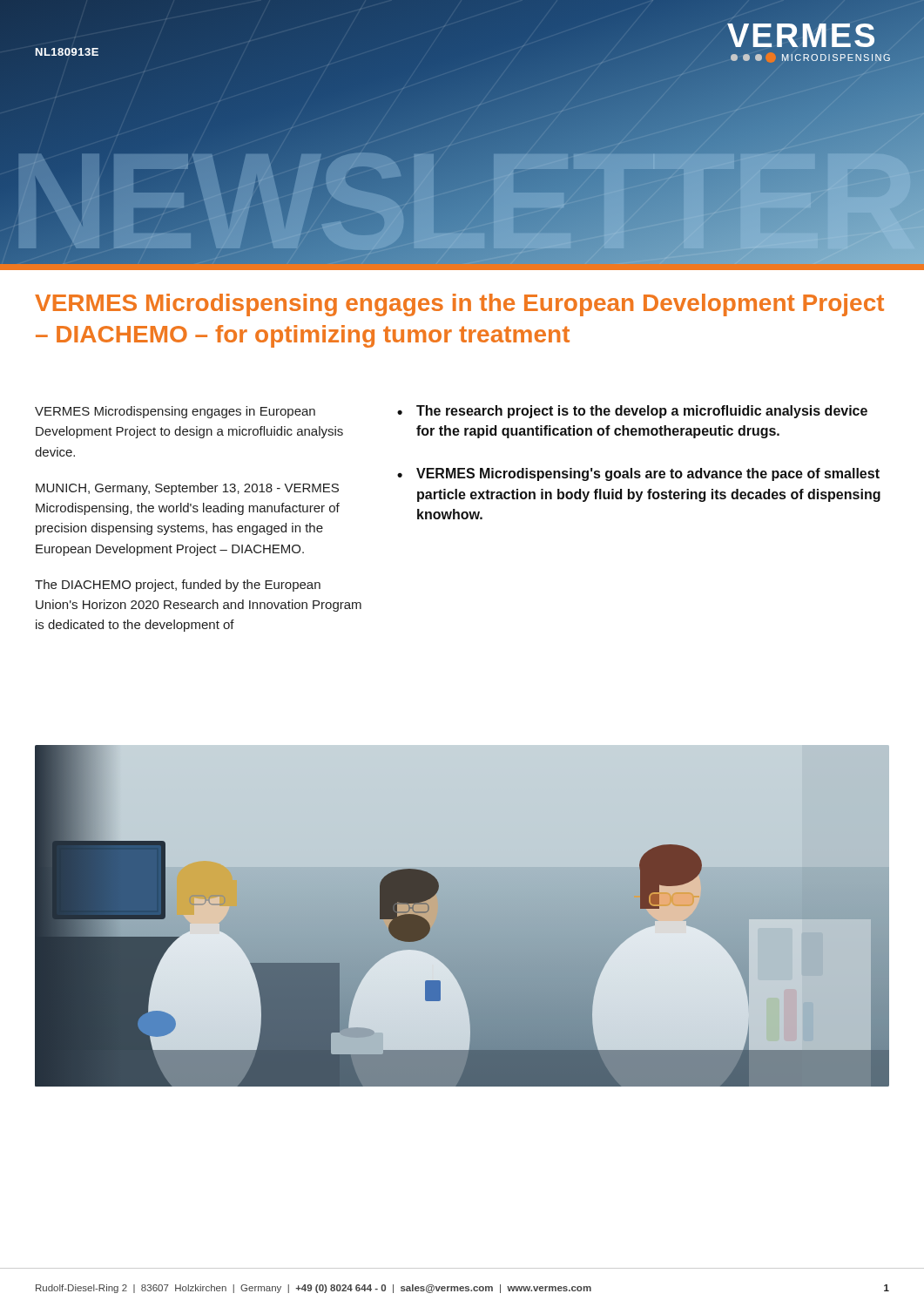Select the logo
The width and height of the screenshot is (924, 1307).
(810, 41)
